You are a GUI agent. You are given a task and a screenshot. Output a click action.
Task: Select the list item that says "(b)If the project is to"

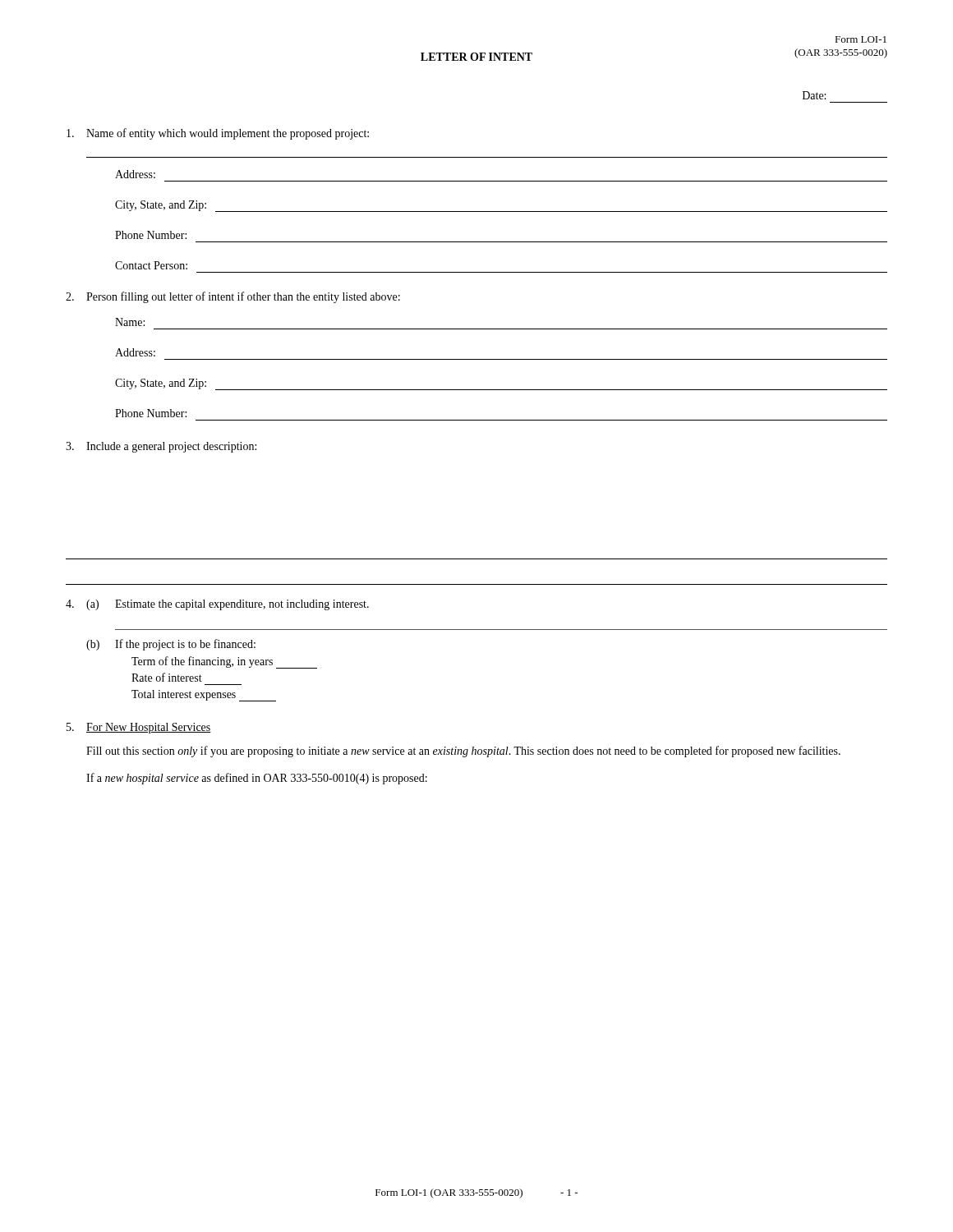(x=171, y=645)
